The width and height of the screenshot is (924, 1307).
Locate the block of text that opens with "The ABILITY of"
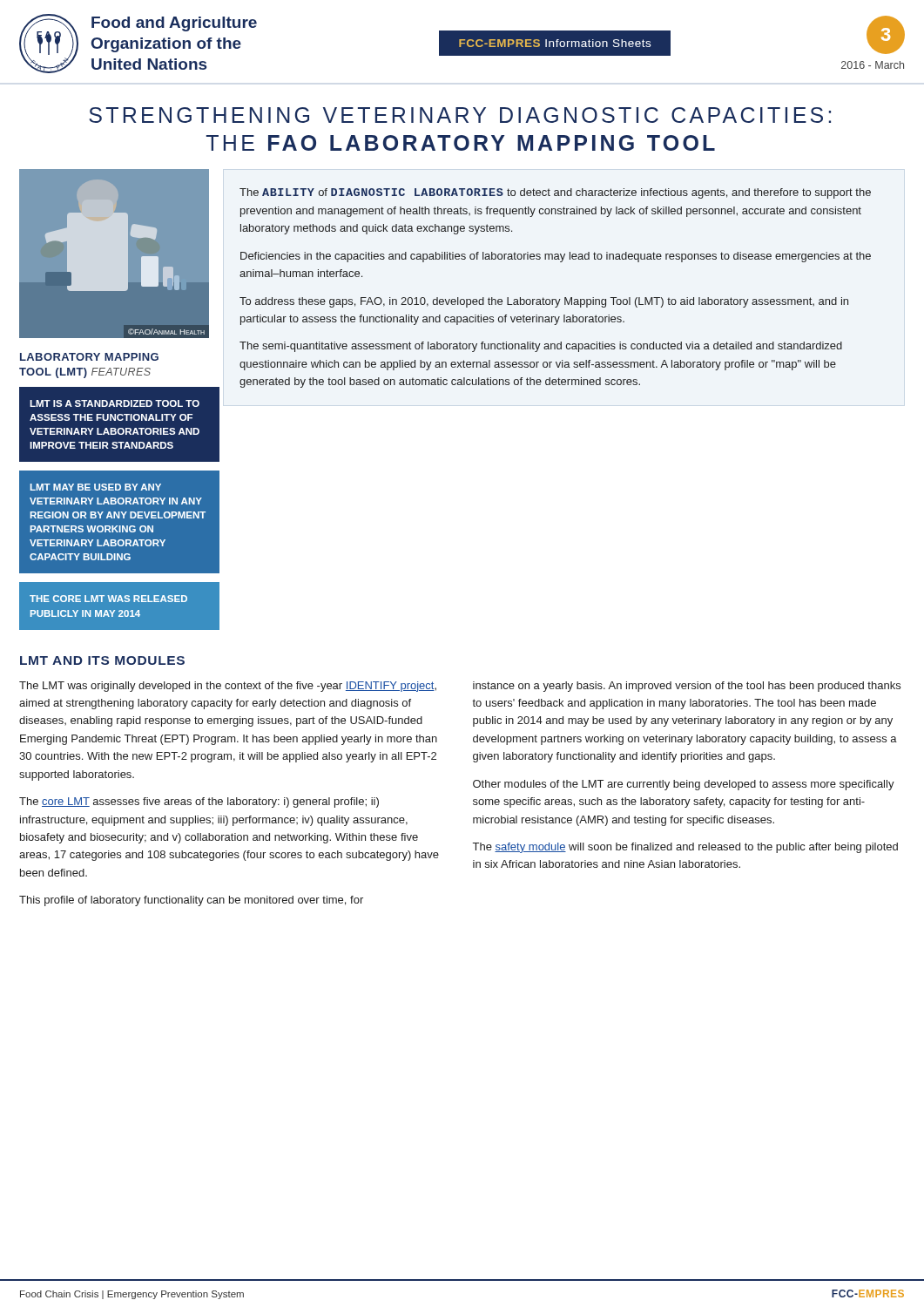coord(564,287)
